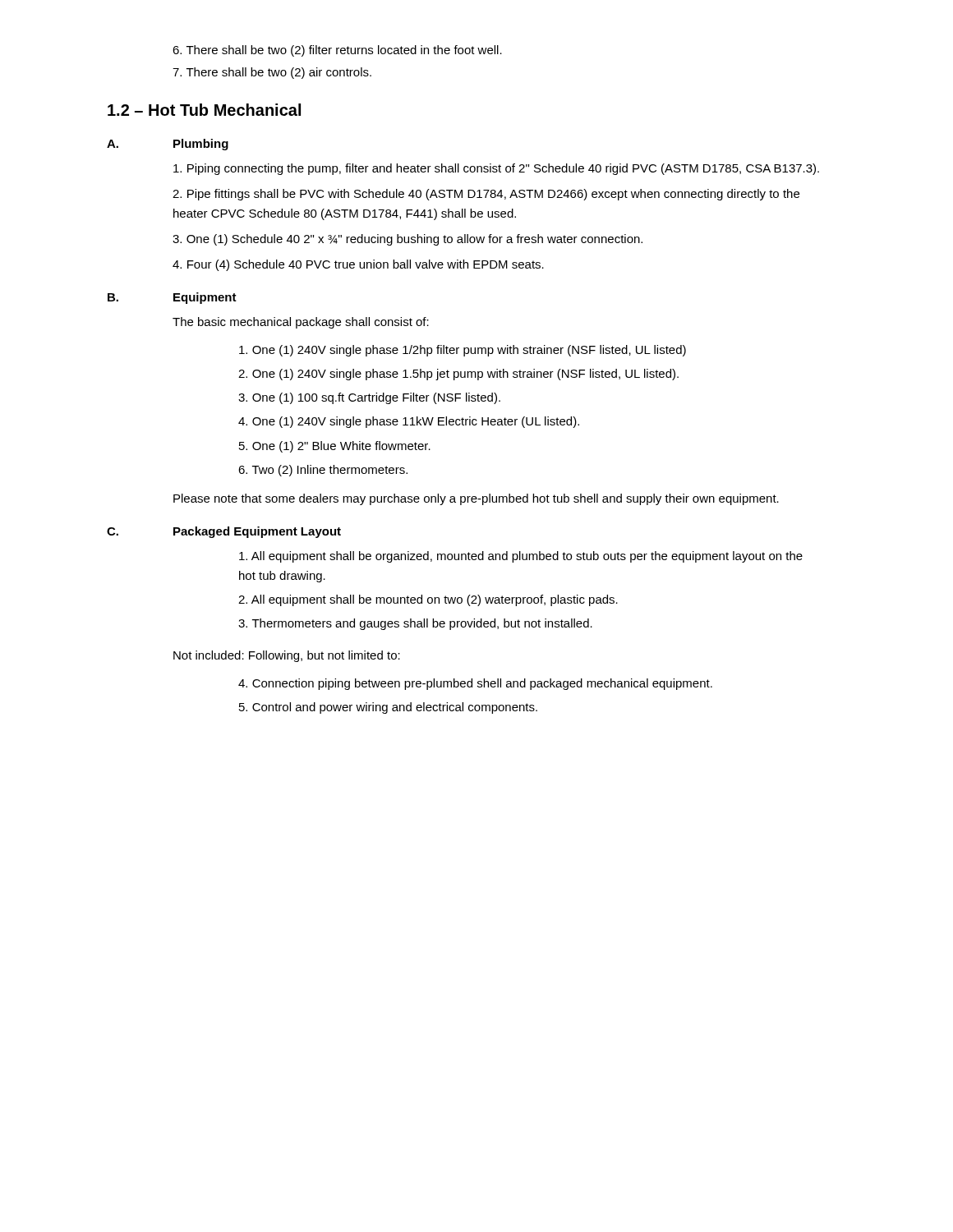Find the text block starting "B. Equipment"
The width and height of the screenshot is (953, 1232).
coord(171,297)
